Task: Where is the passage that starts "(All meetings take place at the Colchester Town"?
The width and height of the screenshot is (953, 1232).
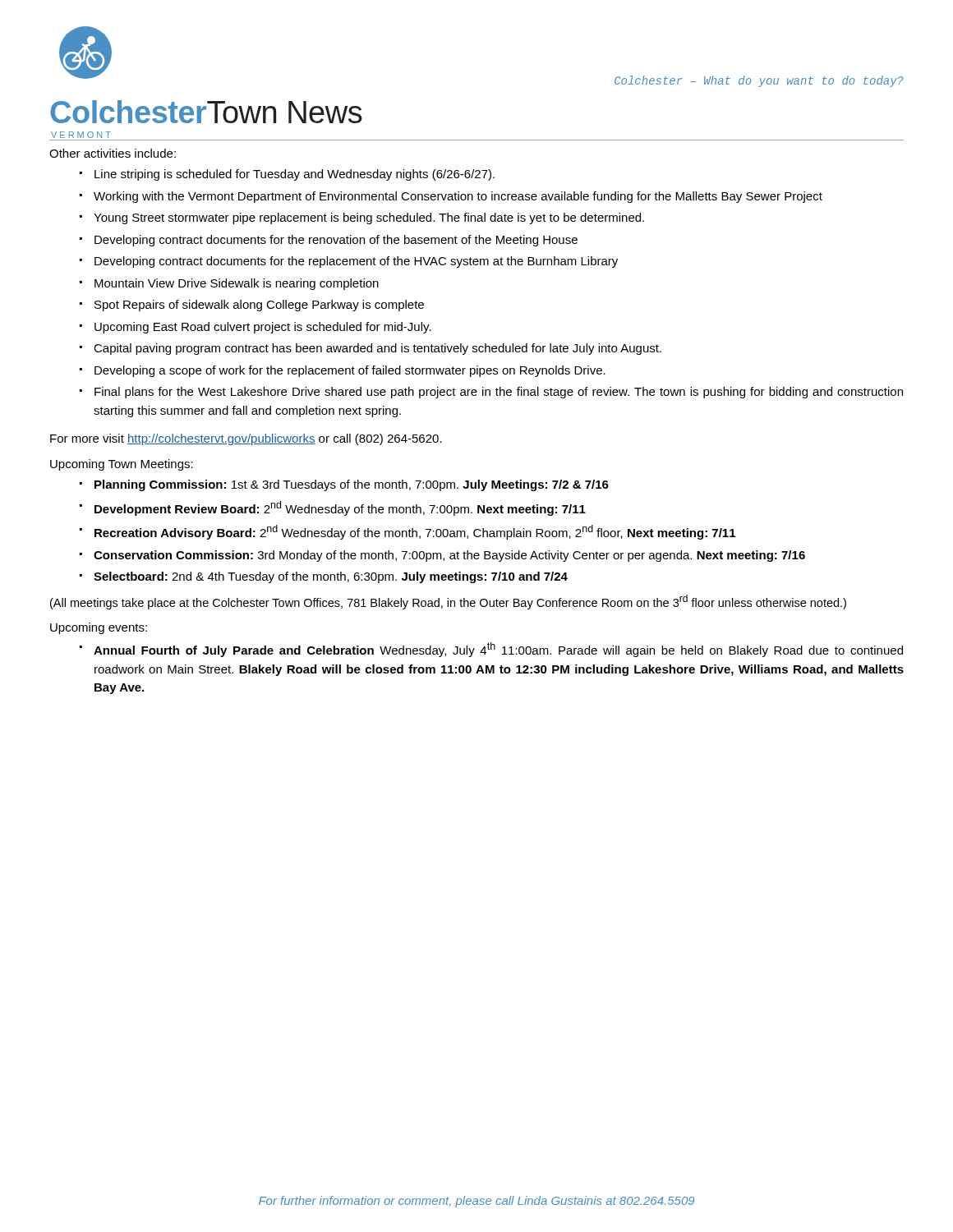Action: [x=448, y=601]
